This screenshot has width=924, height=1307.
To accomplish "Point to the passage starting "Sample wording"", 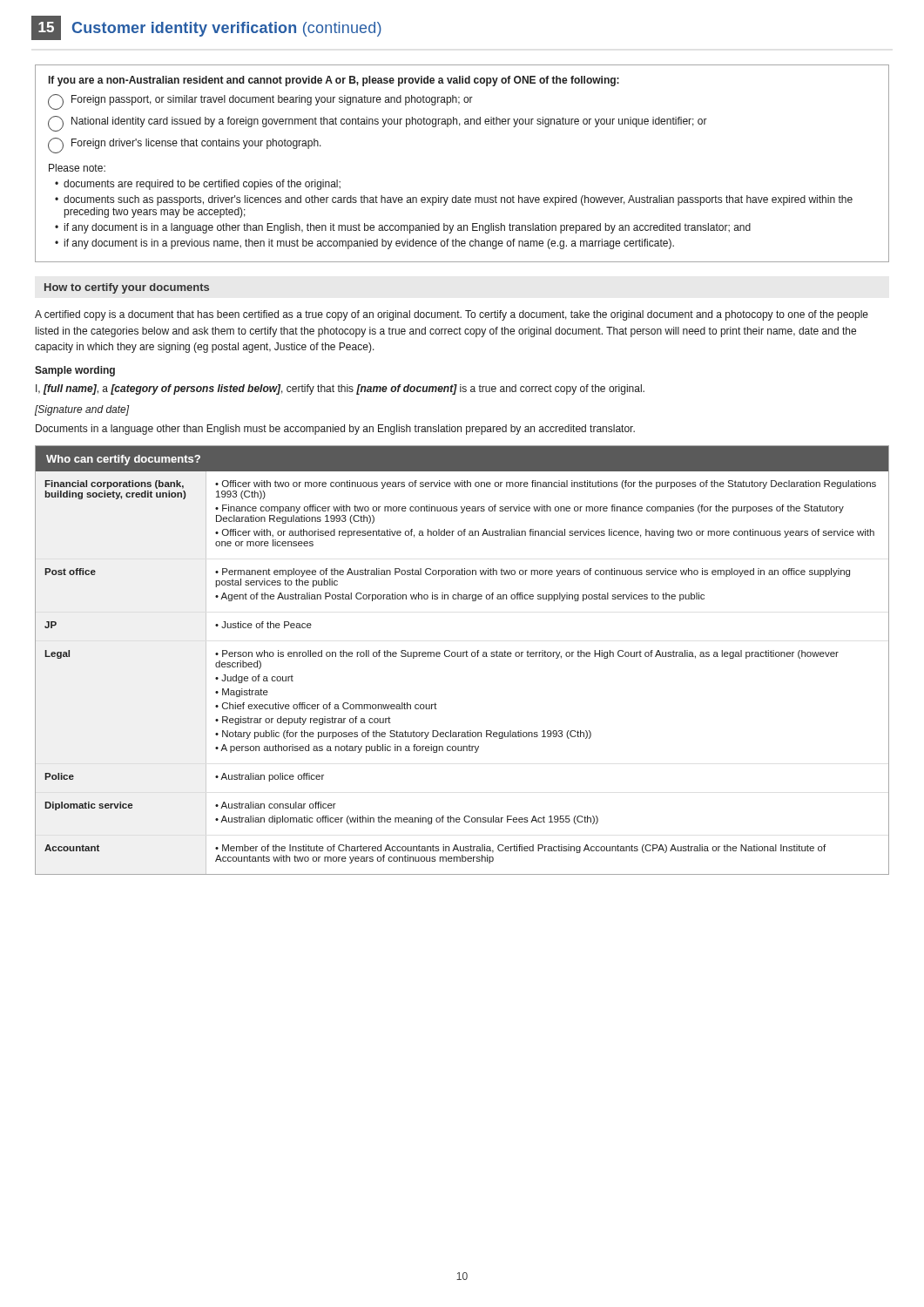I will pyautogui.click(x=75, y=370).
